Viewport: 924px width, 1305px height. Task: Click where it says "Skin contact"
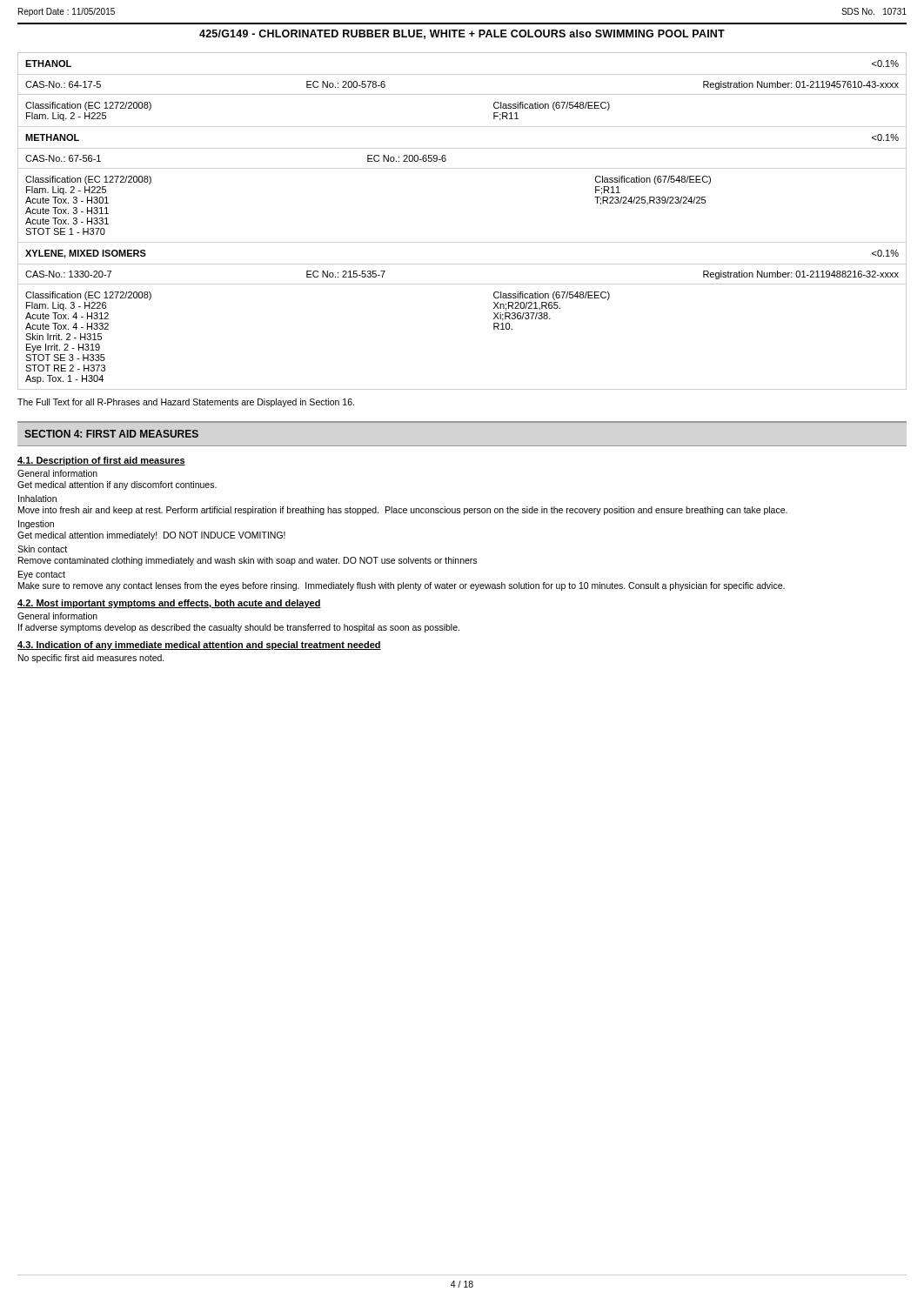42,549
